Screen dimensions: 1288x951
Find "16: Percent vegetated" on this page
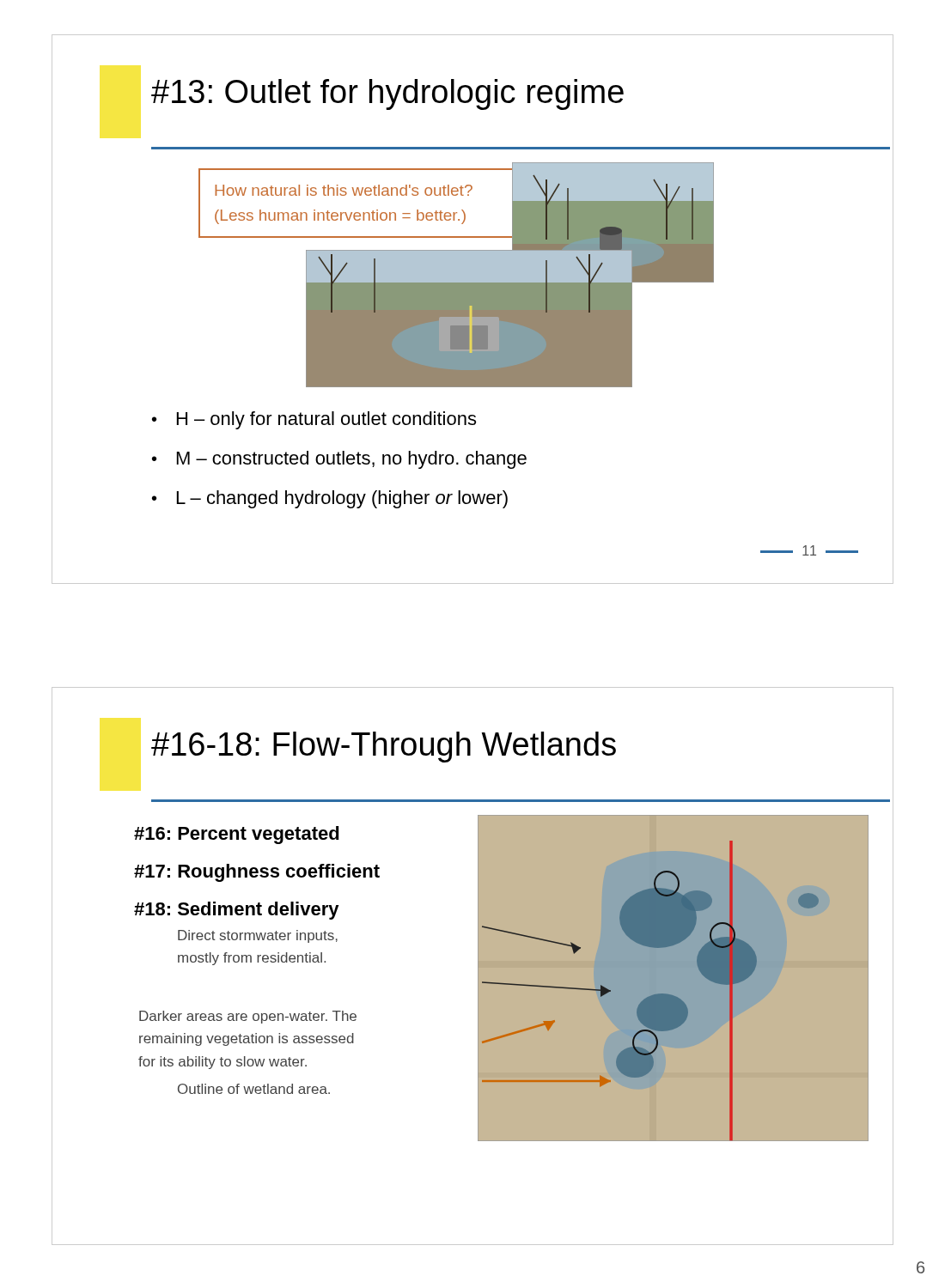237,833
